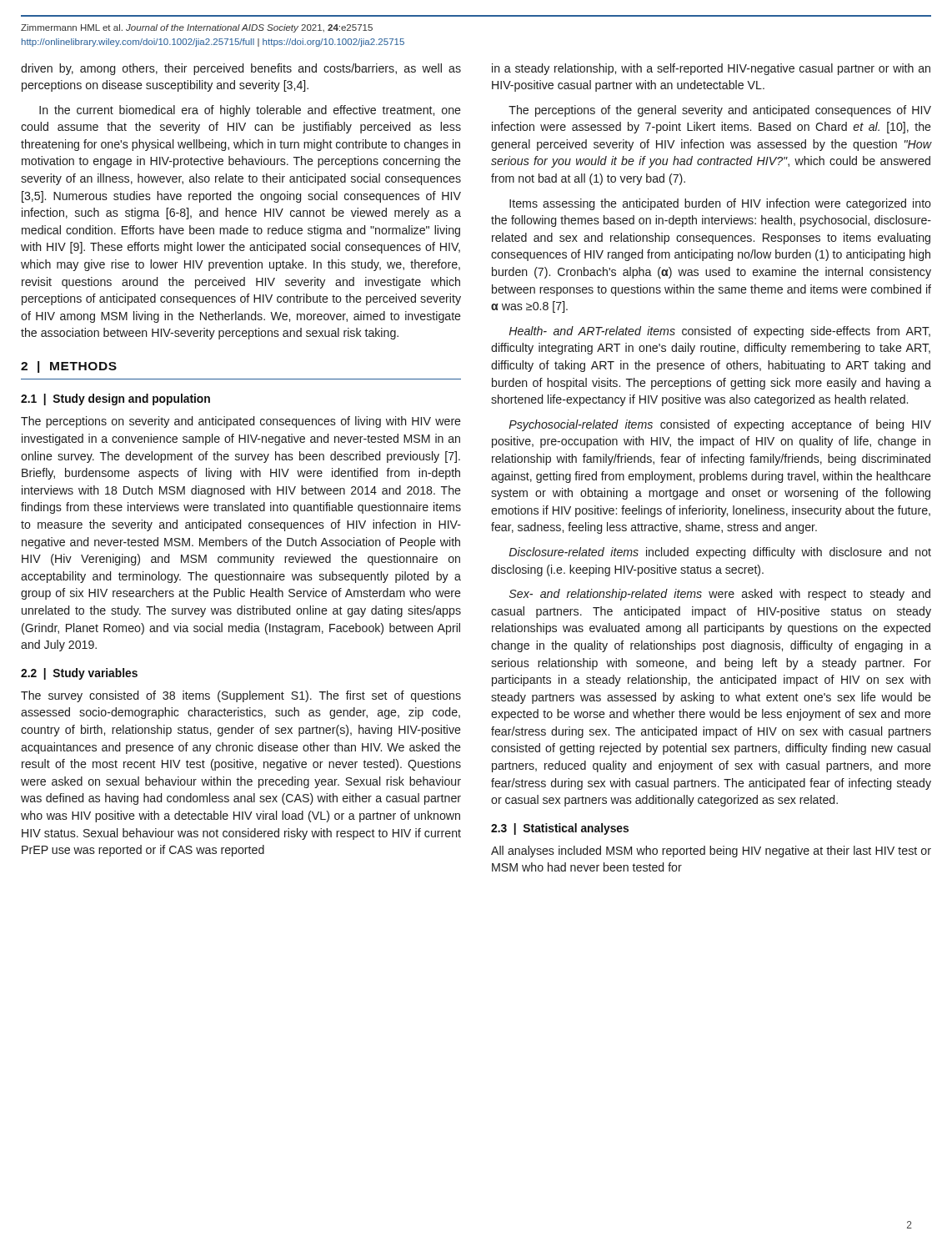952x1251 pixels.
Task: Click on the text block starting "All analyses included MSM who"
Action: (711, 859)
